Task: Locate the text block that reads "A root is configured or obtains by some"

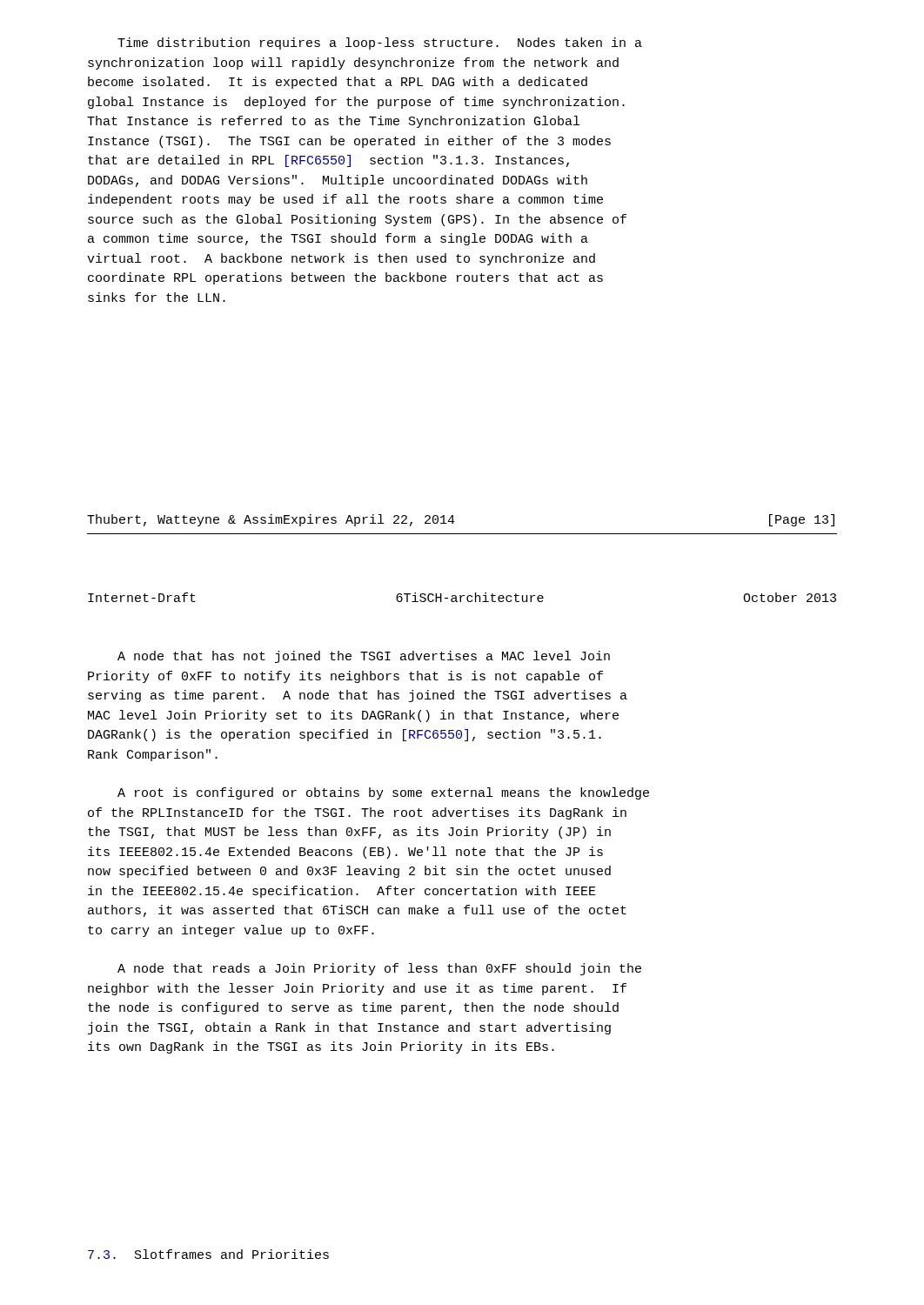Action: tap(462, 863)
